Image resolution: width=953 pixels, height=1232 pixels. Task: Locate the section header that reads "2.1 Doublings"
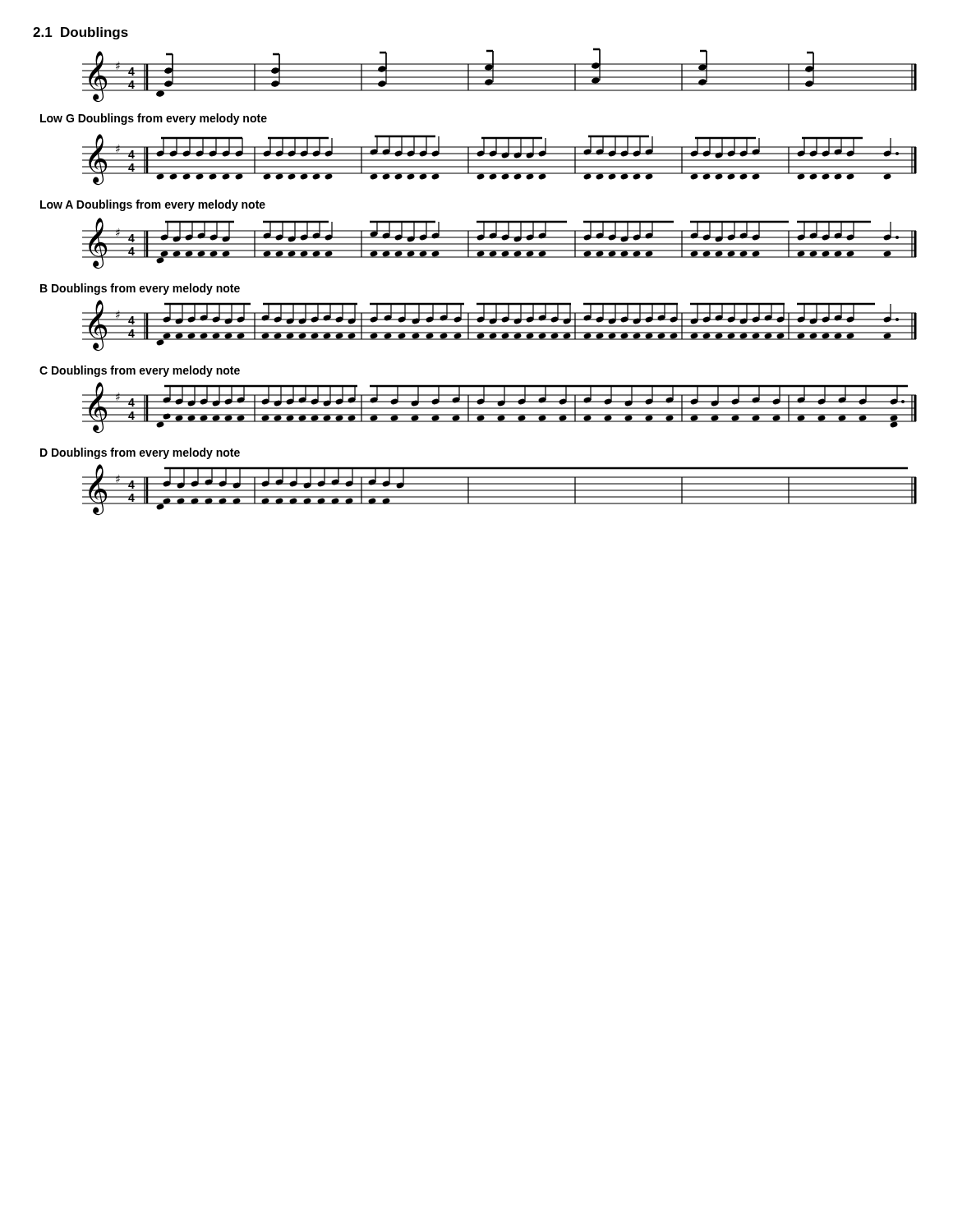point(81,32)
